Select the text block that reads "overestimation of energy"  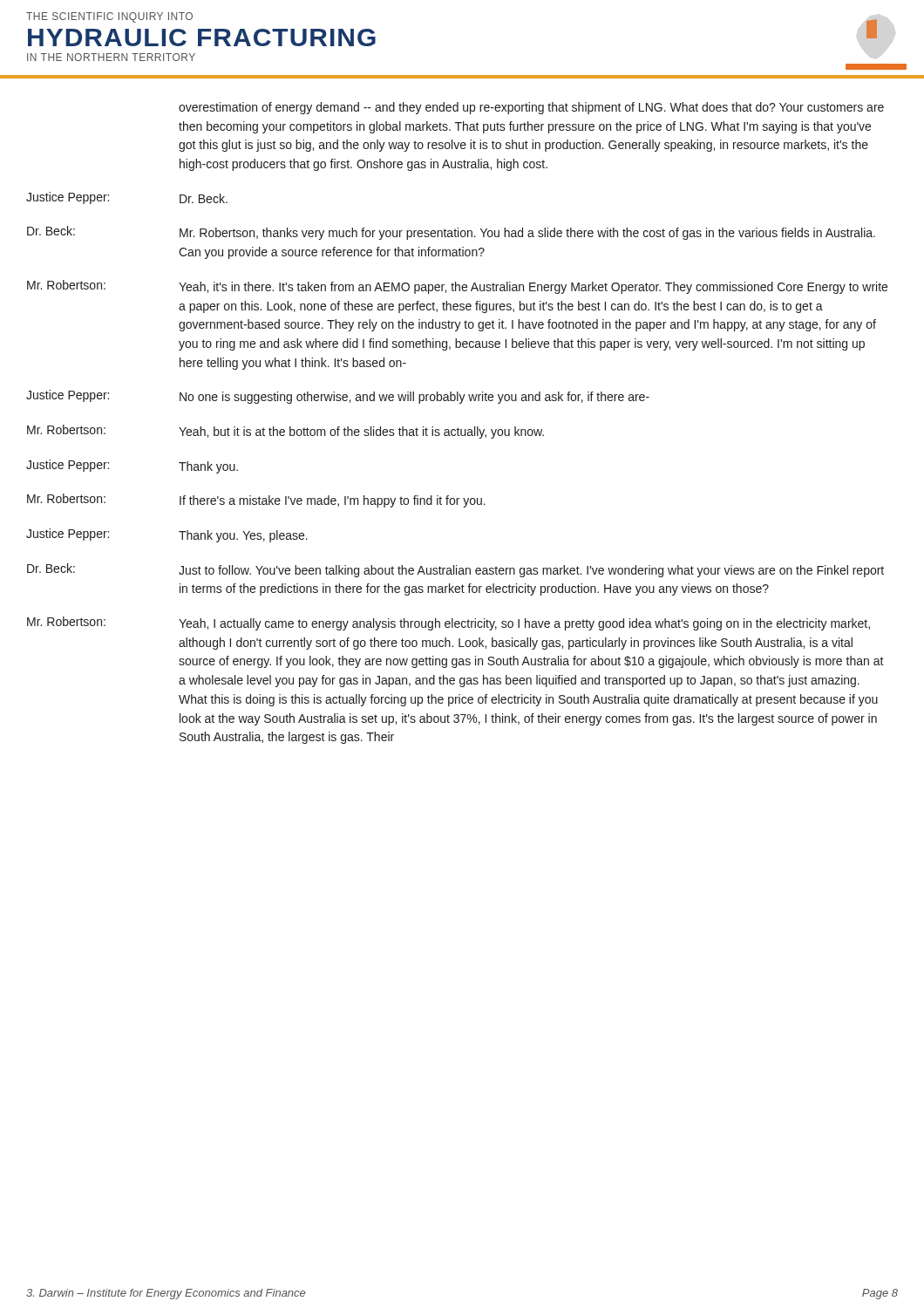click(531, 136)
